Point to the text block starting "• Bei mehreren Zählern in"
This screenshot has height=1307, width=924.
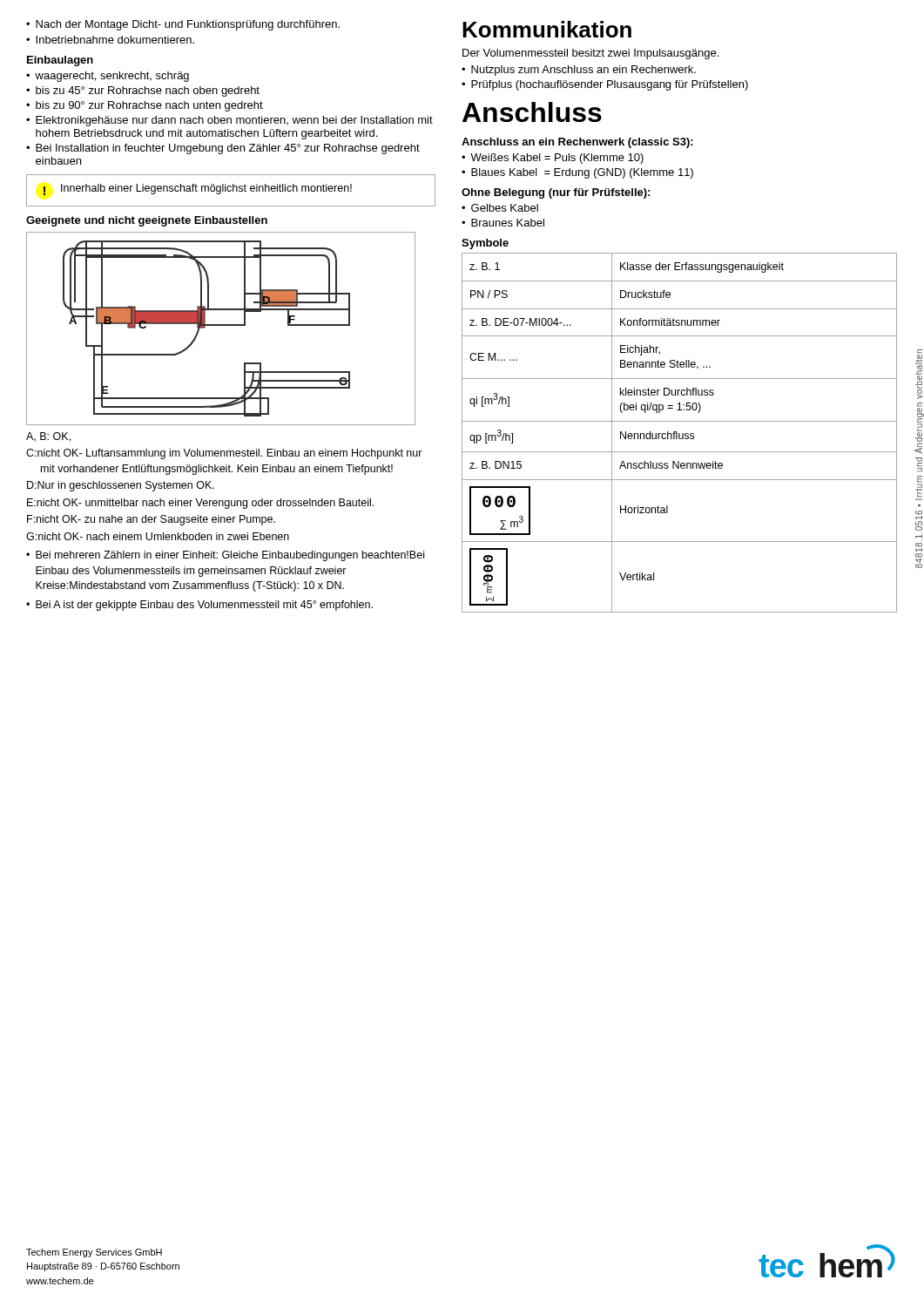[x=231, y=571]
